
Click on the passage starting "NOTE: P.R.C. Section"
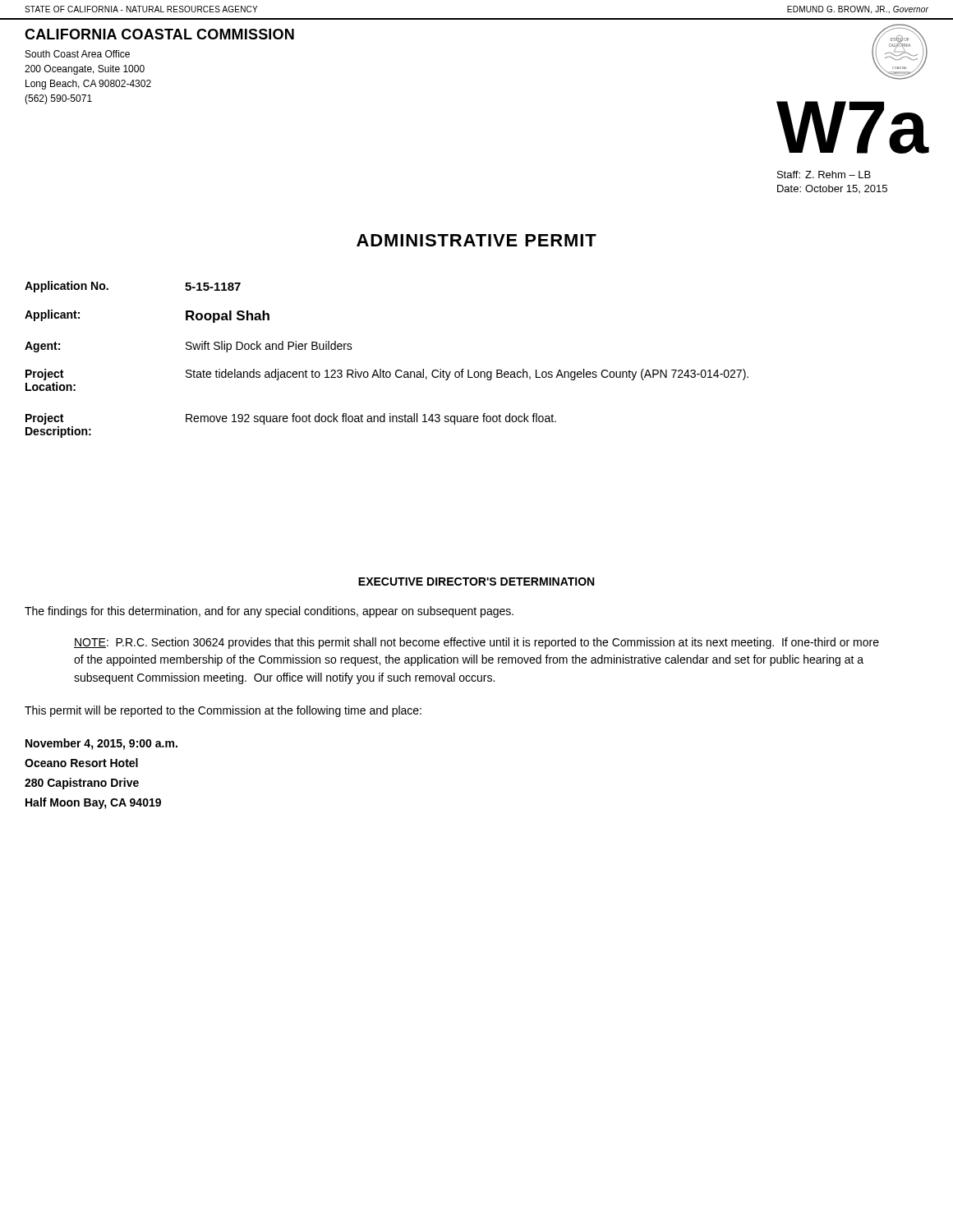[476, 660]
